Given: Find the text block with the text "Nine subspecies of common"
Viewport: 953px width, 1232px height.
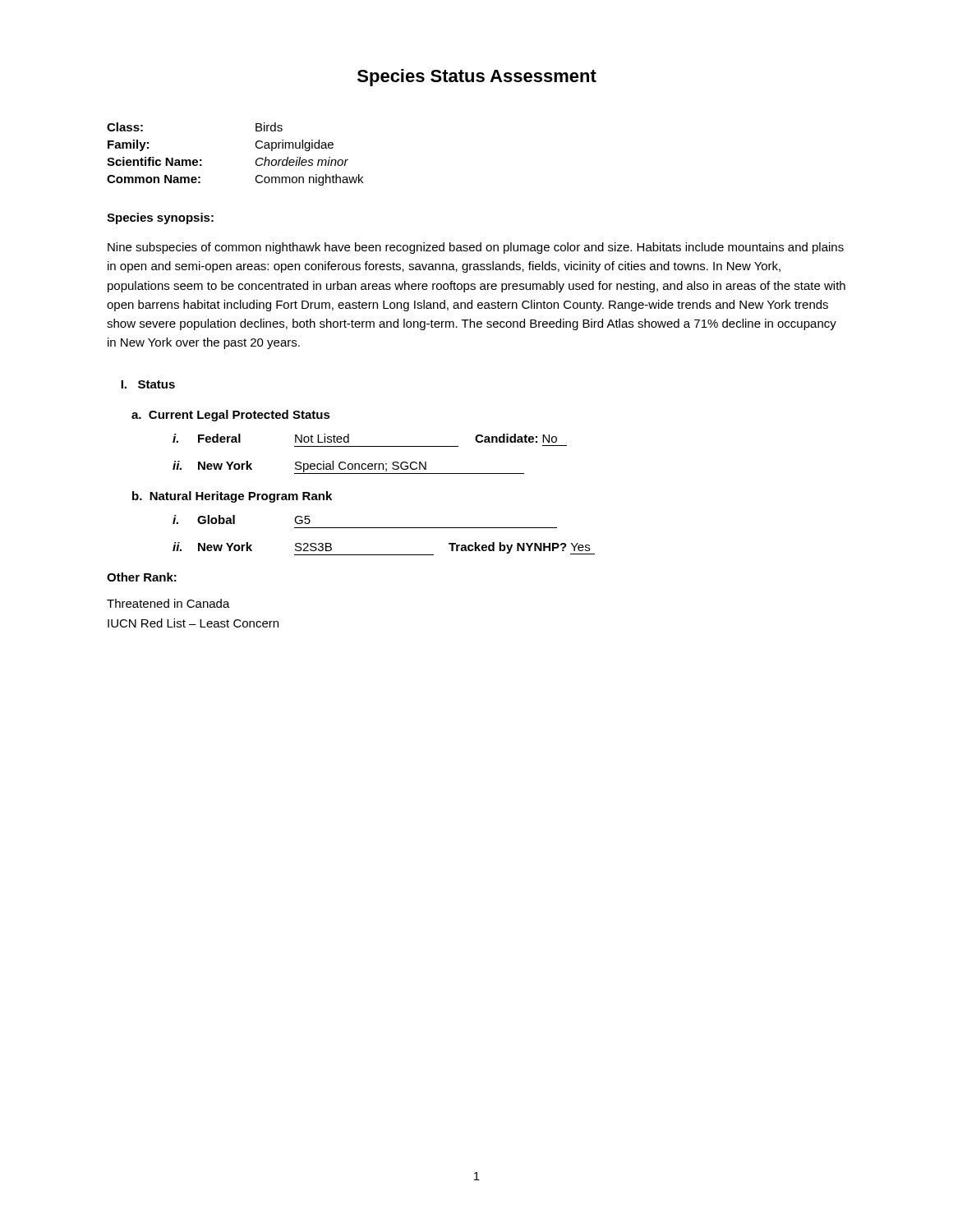Looking at the screenshot, I should pos(476,295).
